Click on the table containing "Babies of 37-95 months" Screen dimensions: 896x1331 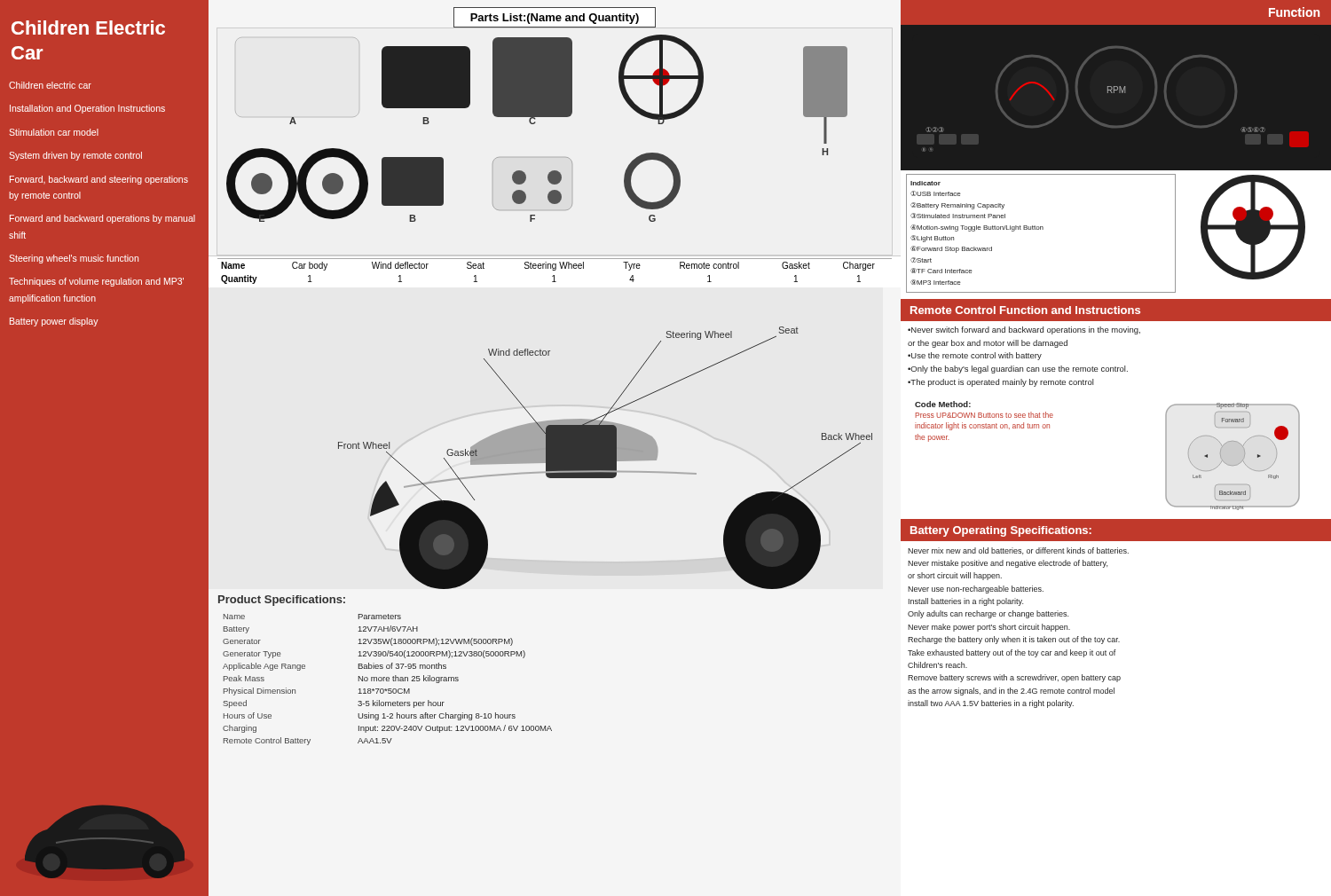click(555, 678)
